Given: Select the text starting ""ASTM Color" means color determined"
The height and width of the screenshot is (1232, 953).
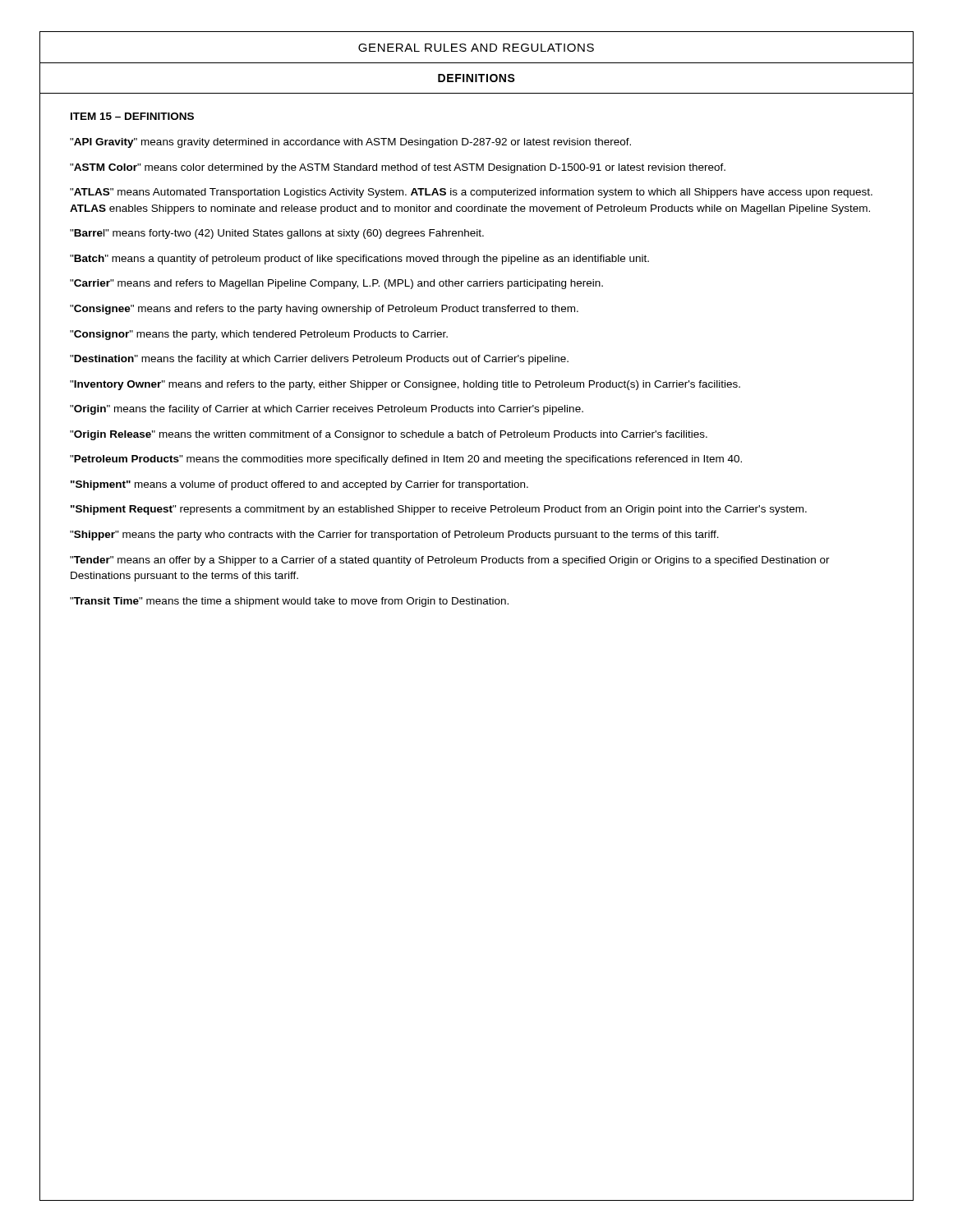Looking at the screenshot, I should pyautogui.click(x=398, y=167).
